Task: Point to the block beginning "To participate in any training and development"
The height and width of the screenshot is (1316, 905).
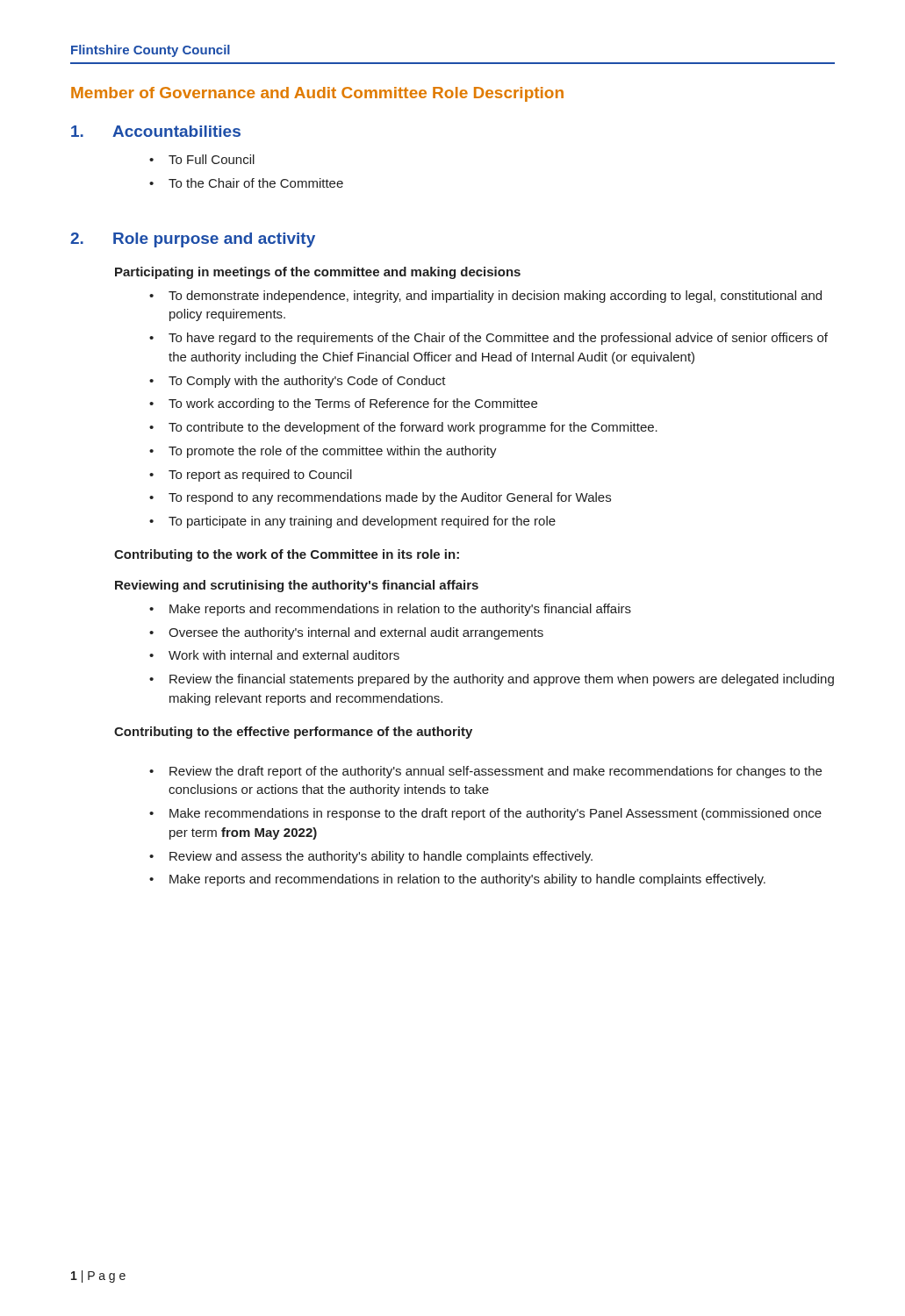Action: [362, 521]
